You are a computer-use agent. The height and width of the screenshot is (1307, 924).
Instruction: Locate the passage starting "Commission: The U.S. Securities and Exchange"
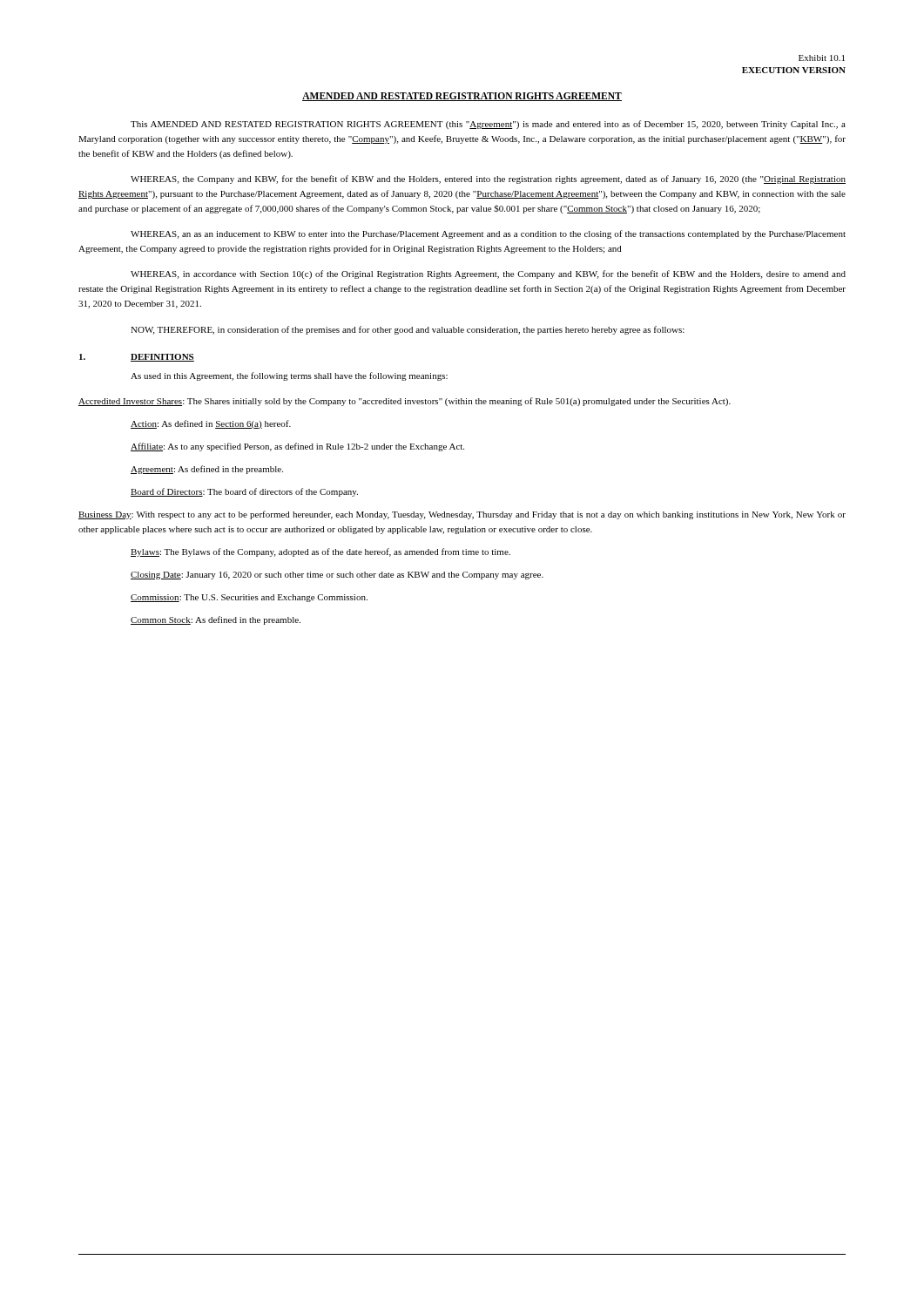tap(249, 597)
